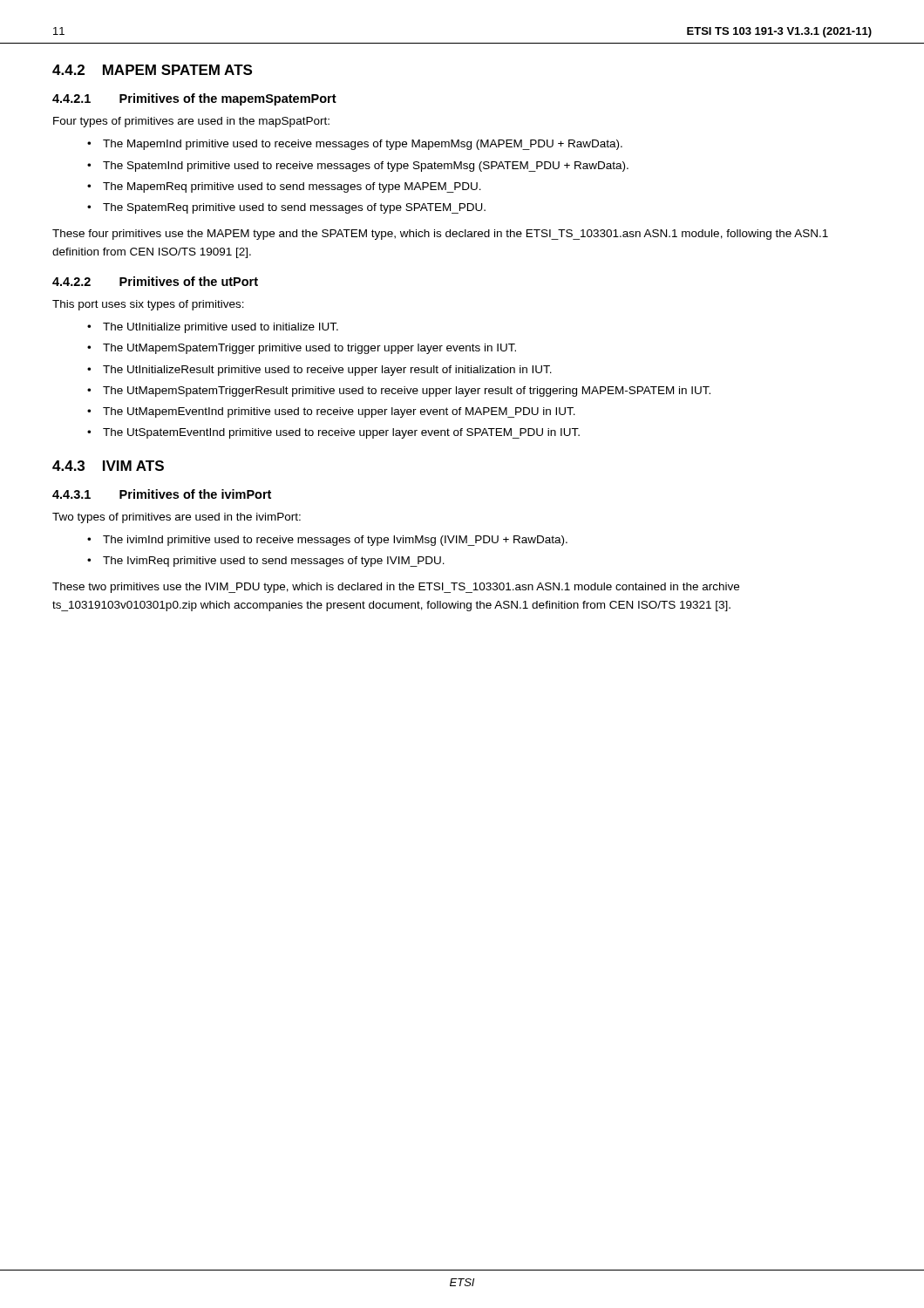Click on the text starting "The UtMapemEventInd primitive used"
Screen dimensions: 1308x924
click(x=339, y=411)
